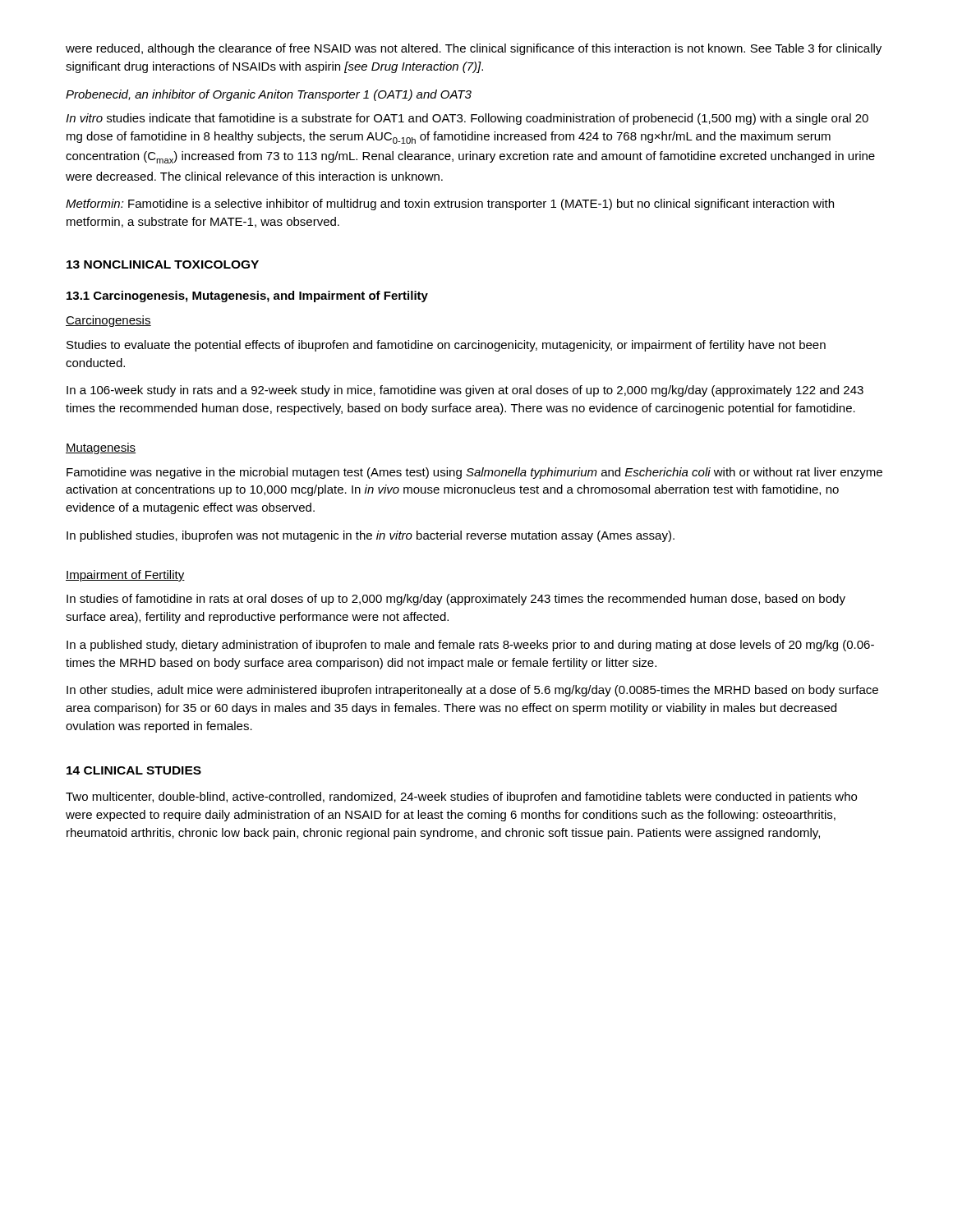Click on the section header with the text "14 CLINICAL STUDIES"
The image size is (953, 1232).
134,770
